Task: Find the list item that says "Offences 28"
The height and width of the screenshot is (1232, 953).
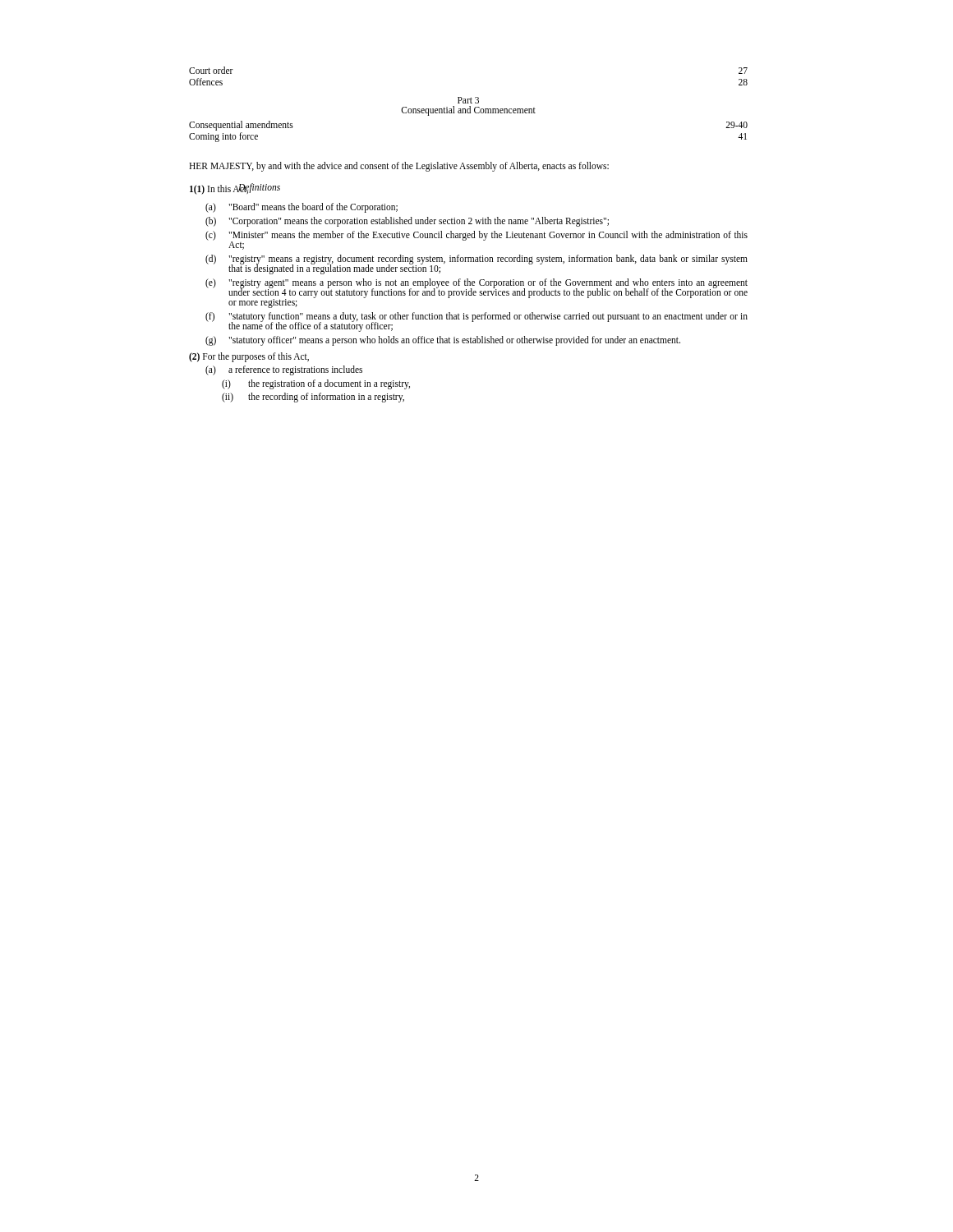Action: pos(203,82)
